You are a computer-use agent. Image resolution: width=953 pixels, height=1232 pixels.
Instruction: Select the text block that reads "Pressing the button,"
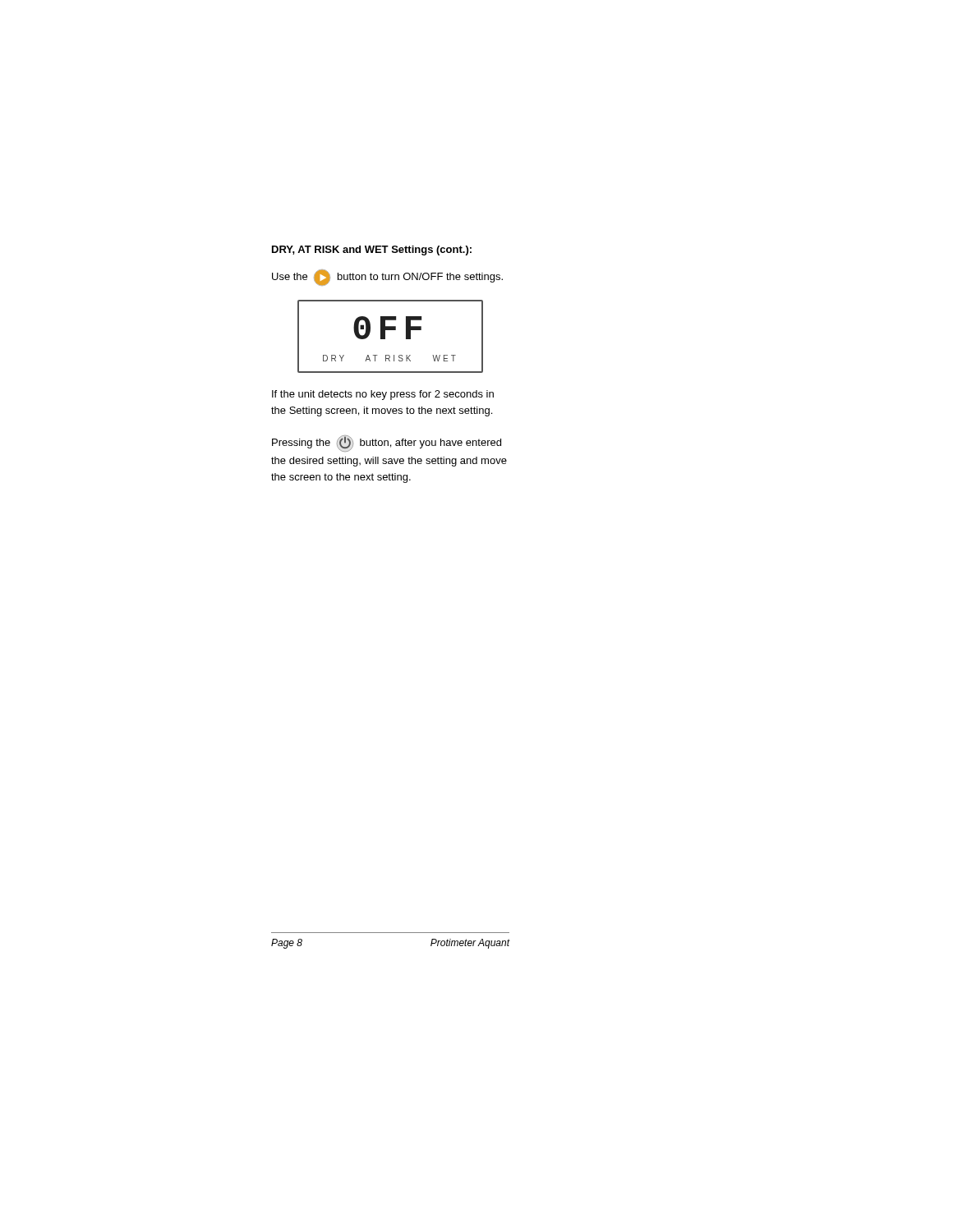coord(389,459)
